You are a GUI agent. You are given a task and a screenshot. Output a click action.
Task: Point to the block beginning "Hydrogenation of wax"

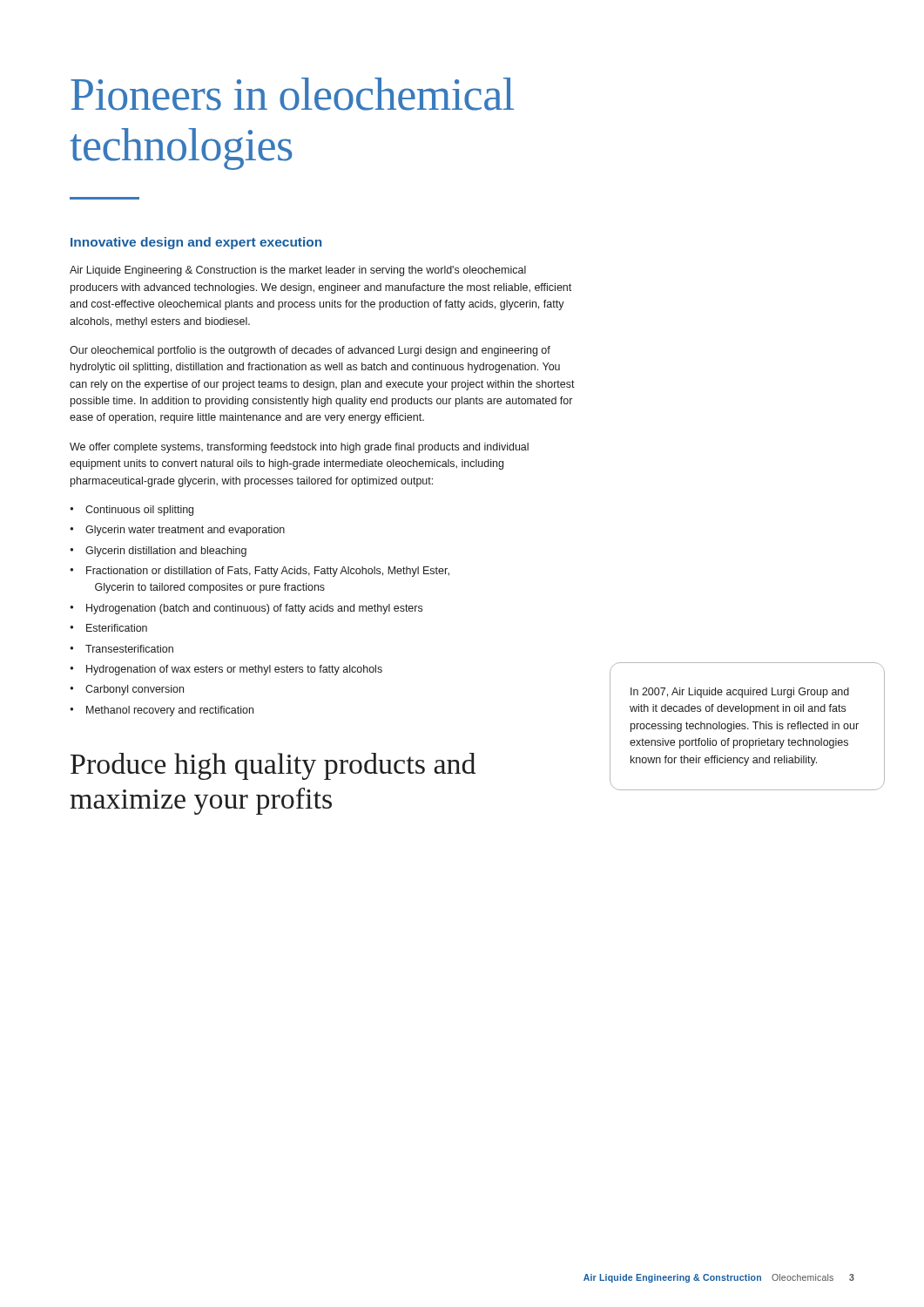(x=234, y=669)
